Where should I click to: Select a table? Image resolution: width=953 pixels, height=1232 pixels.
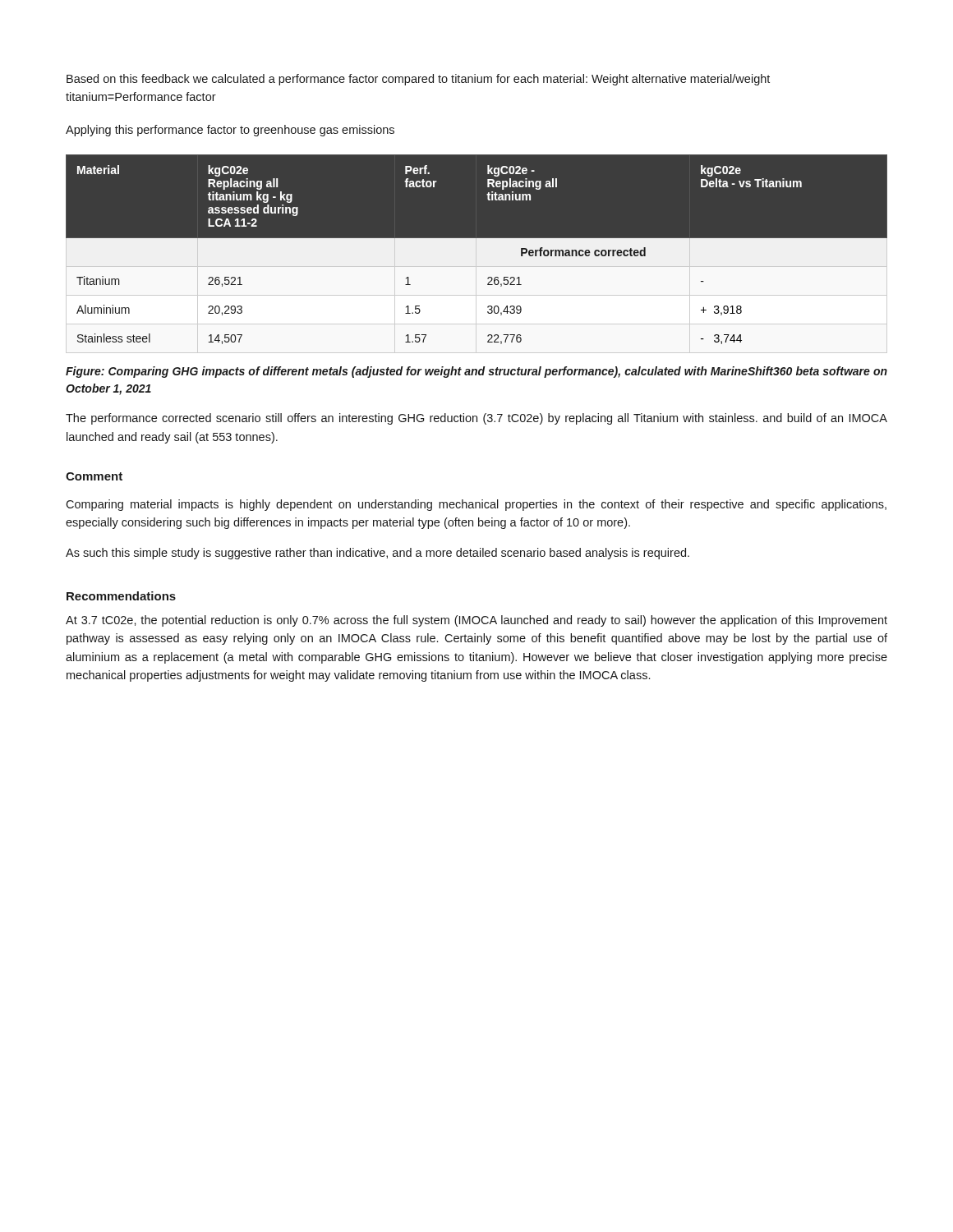pos(476,254)
